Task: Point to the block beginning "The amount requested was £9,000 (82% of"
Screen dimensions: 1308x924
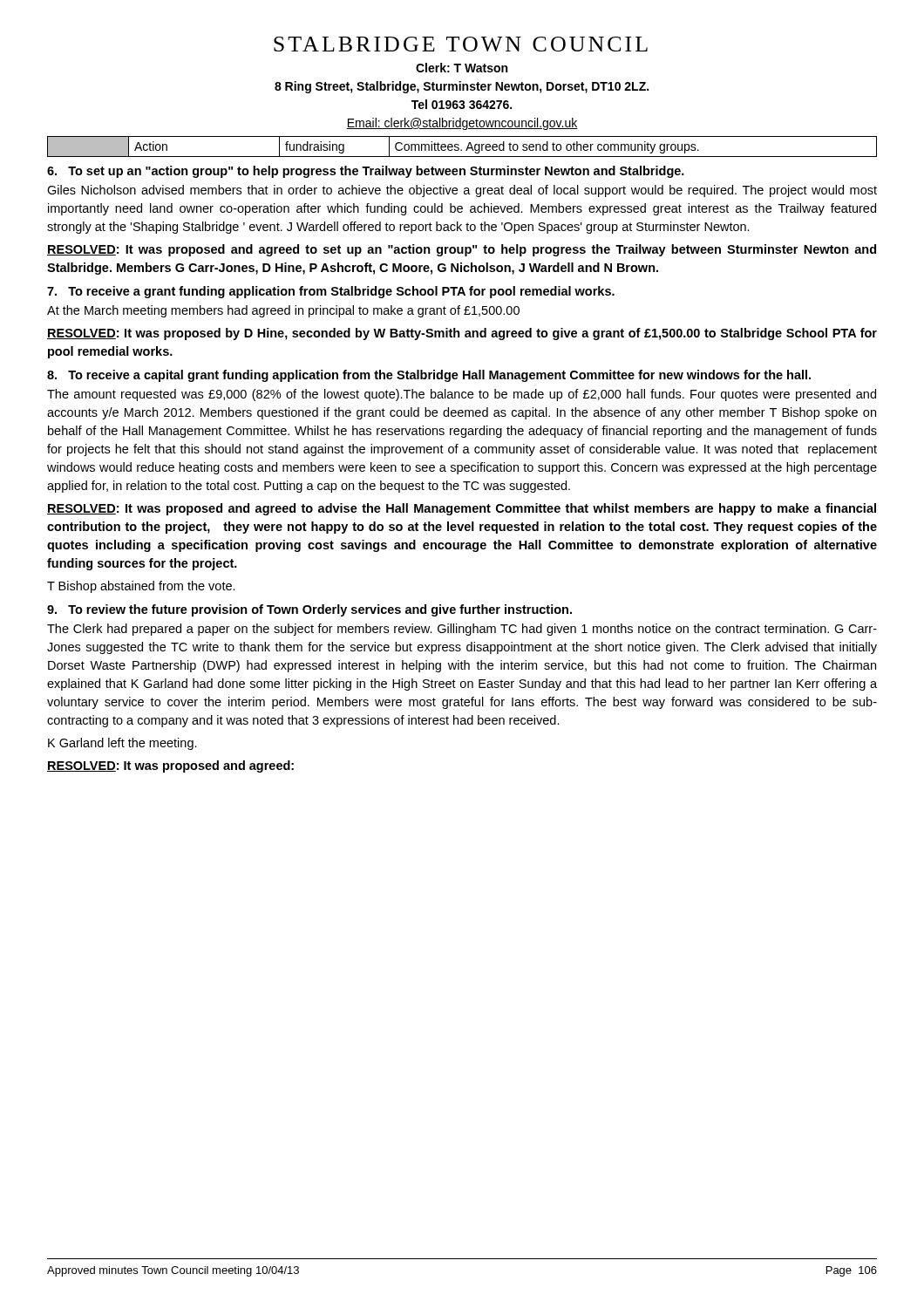Action: 462,440
